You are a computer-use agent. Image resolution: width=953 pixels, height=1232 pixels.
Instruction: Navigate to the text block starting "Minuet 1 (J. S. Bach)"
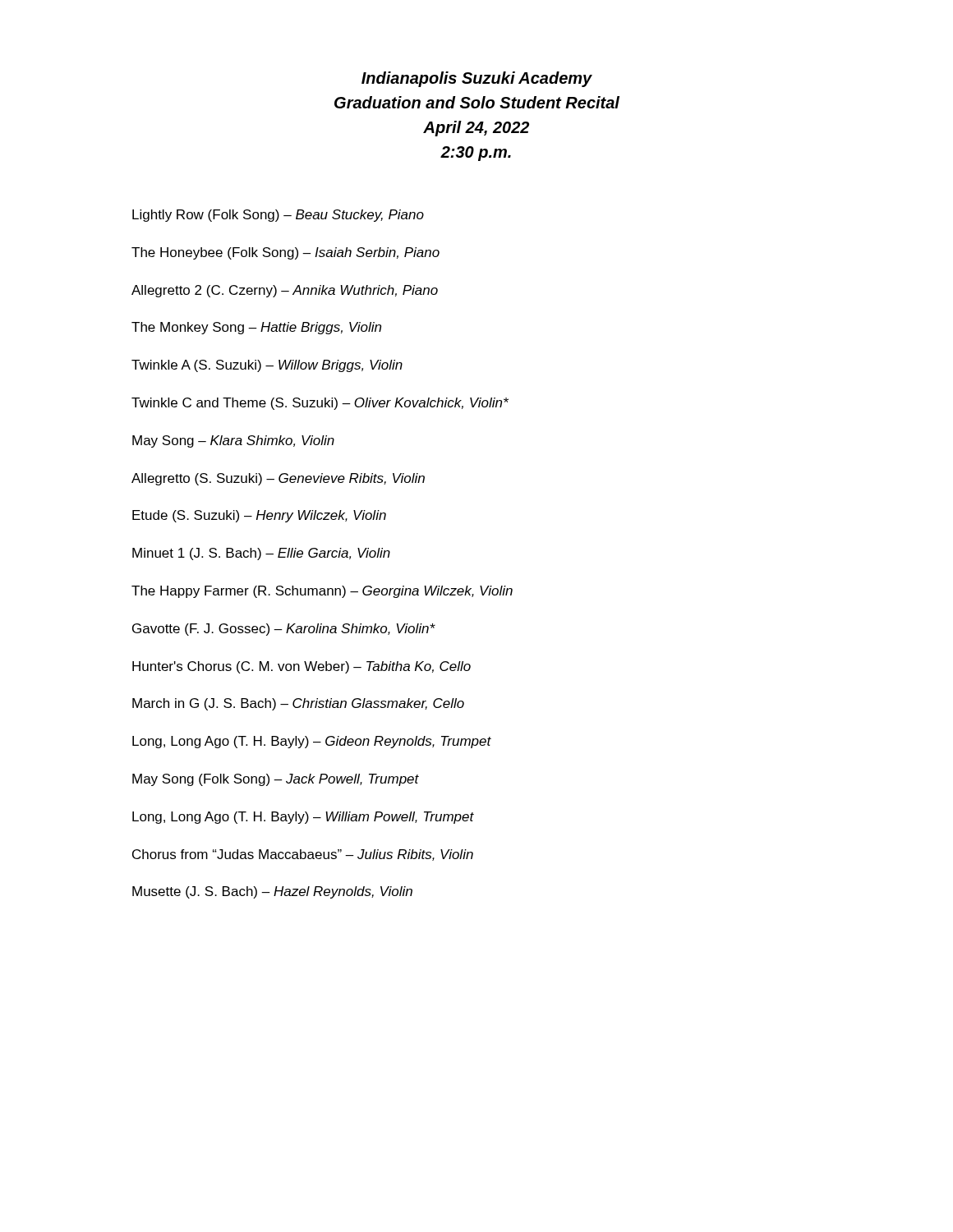click(x=261, y=553)
